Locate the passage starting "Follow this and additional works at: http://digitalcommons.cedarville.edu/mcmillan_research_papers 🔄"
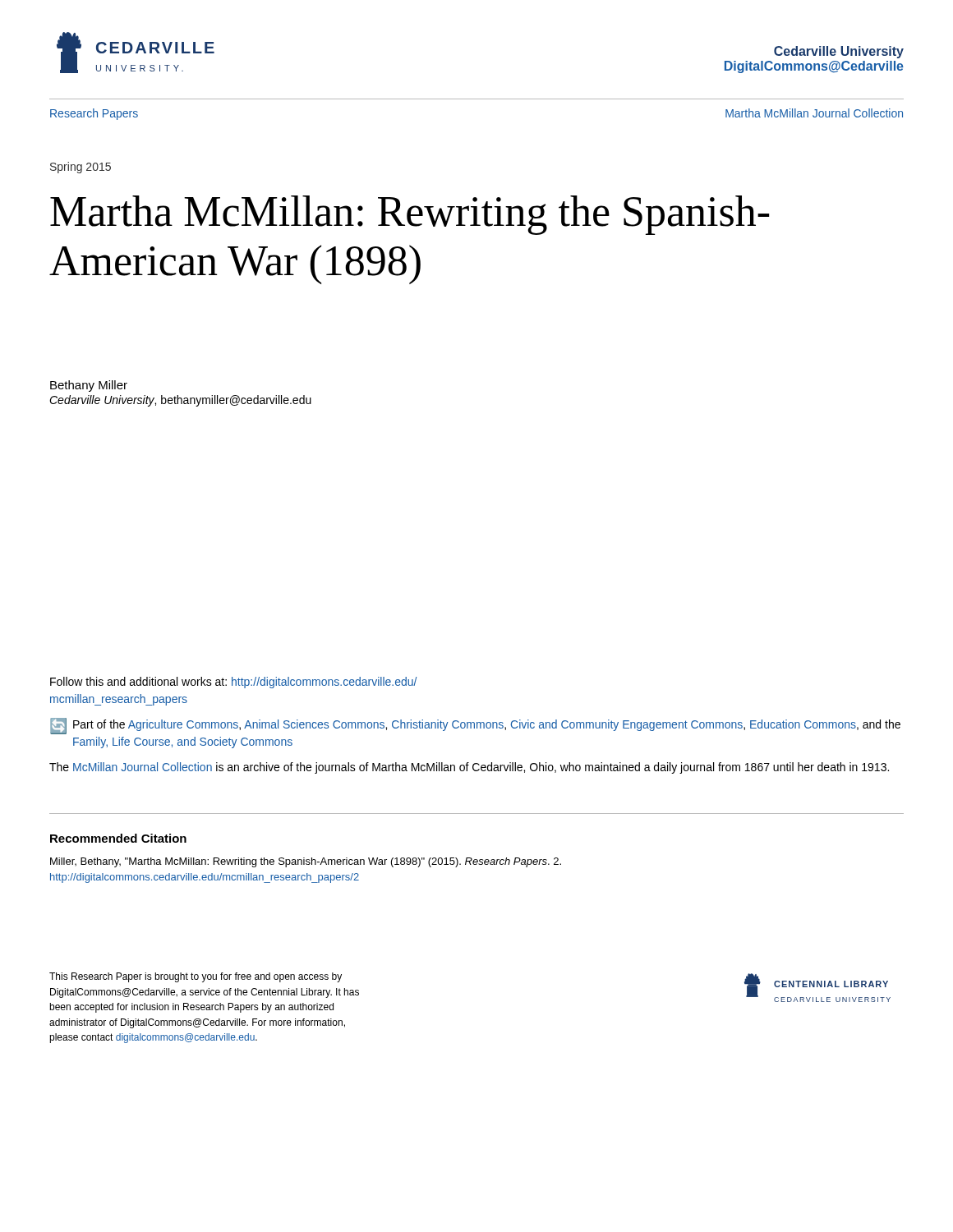The image size is (953, 1232). (476, 725)
